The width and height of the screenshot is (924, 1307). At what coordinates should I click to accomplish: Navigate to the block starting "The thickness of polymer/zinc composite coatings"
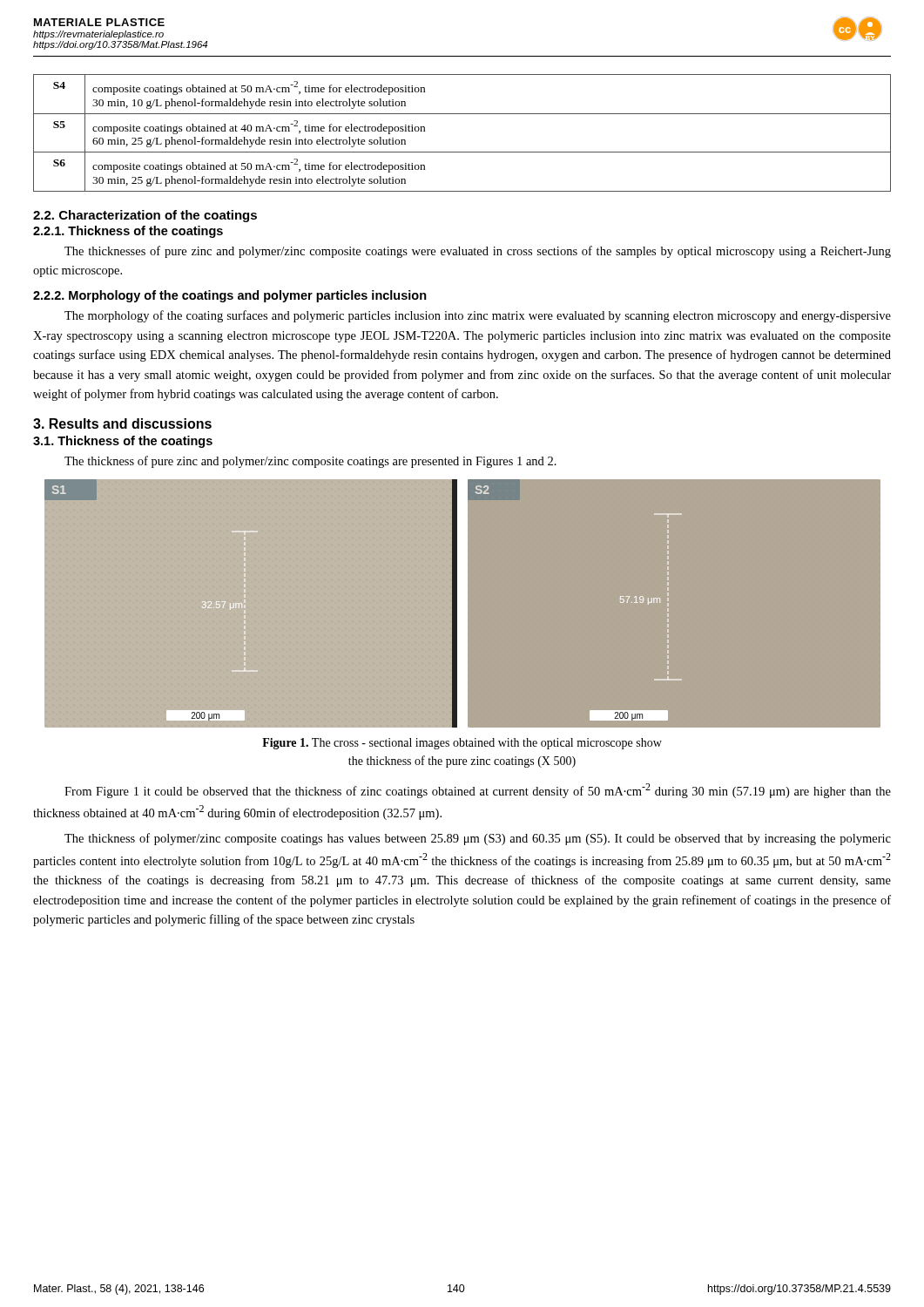click(462, 879)
